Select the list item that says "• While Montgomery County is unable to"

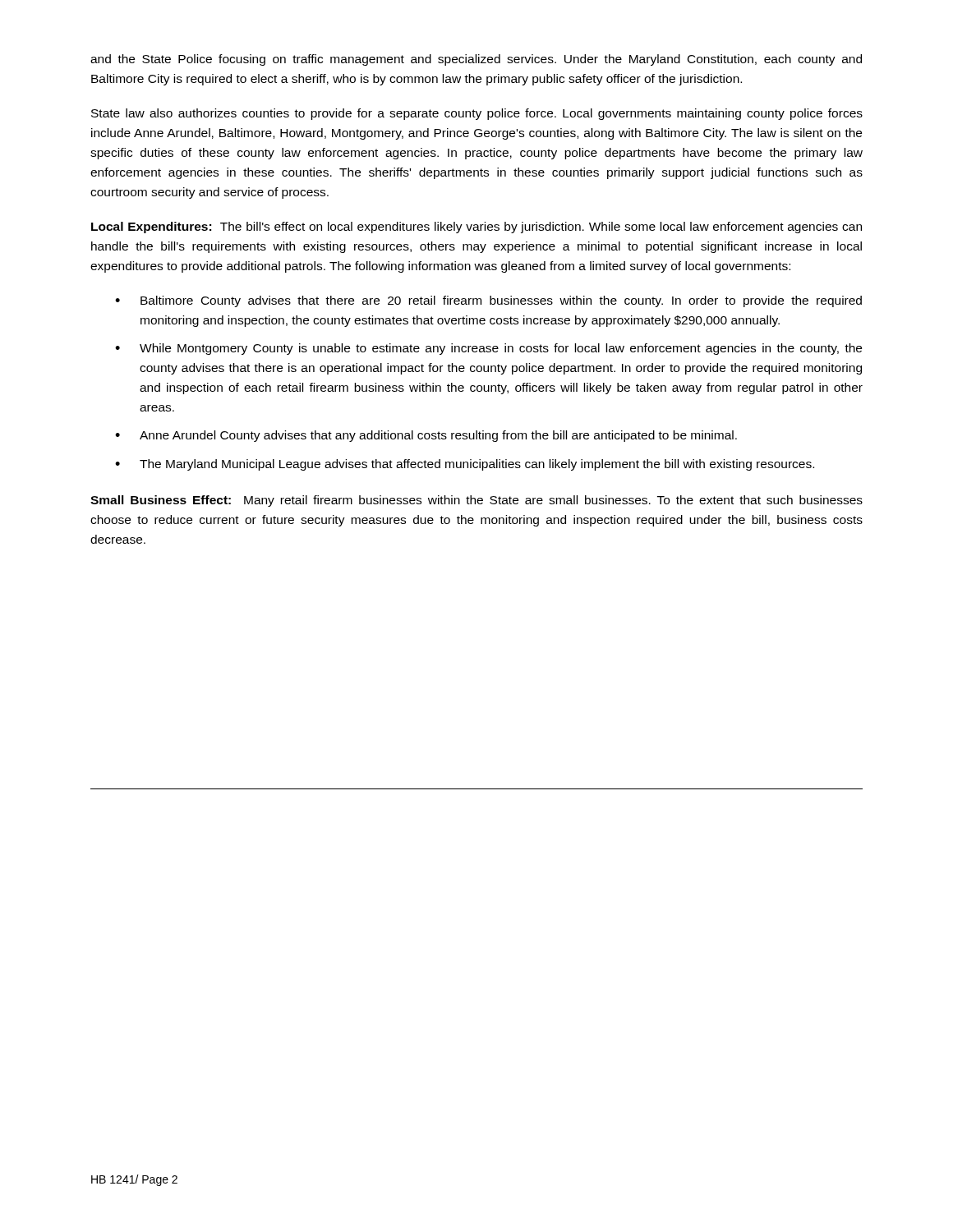click(x=489, y=378)
